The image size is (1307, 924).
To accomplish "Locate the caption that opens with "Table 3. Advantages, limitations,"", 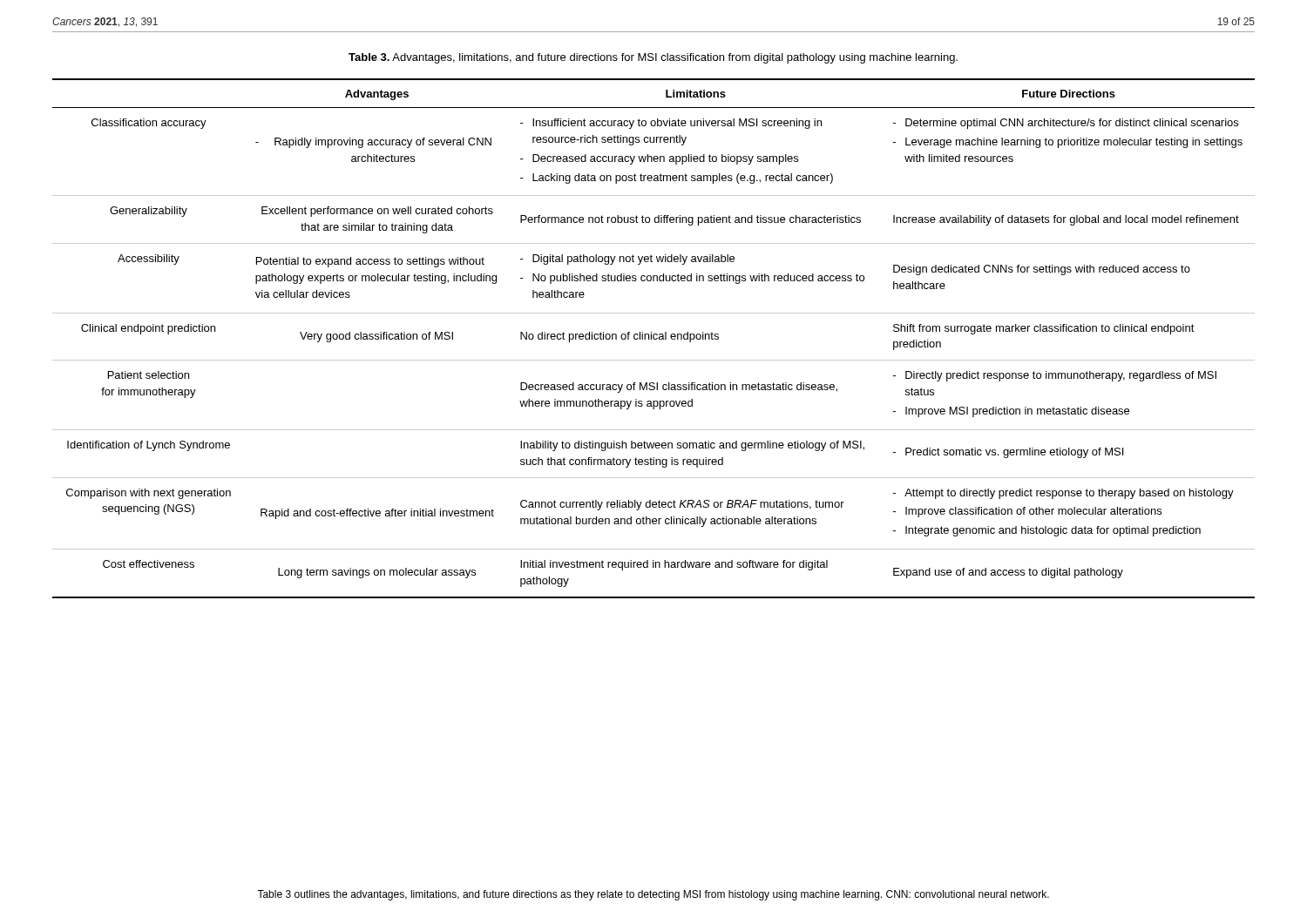I will point(654,57).
